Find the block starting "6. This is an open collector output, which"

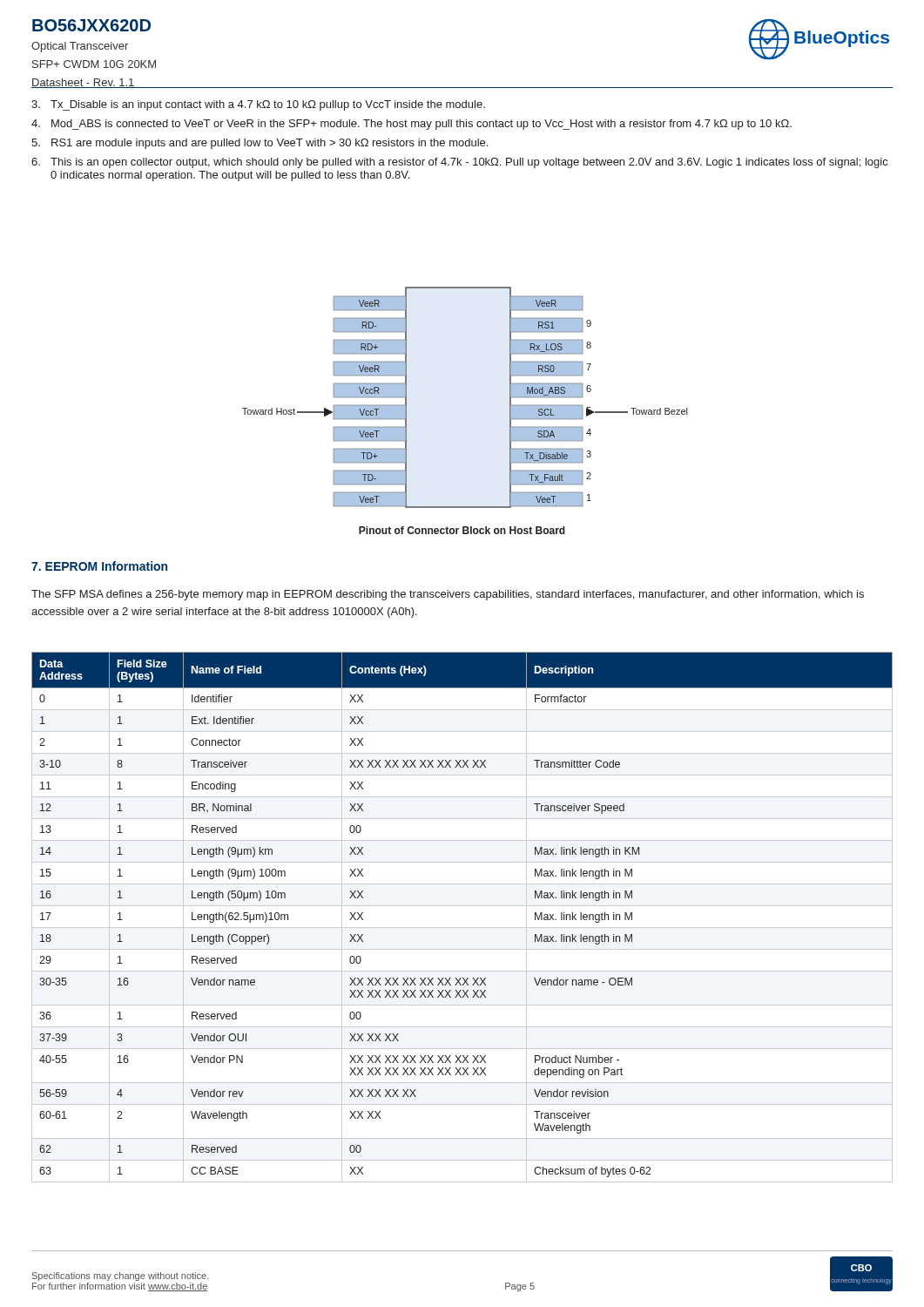coord(460,168)
